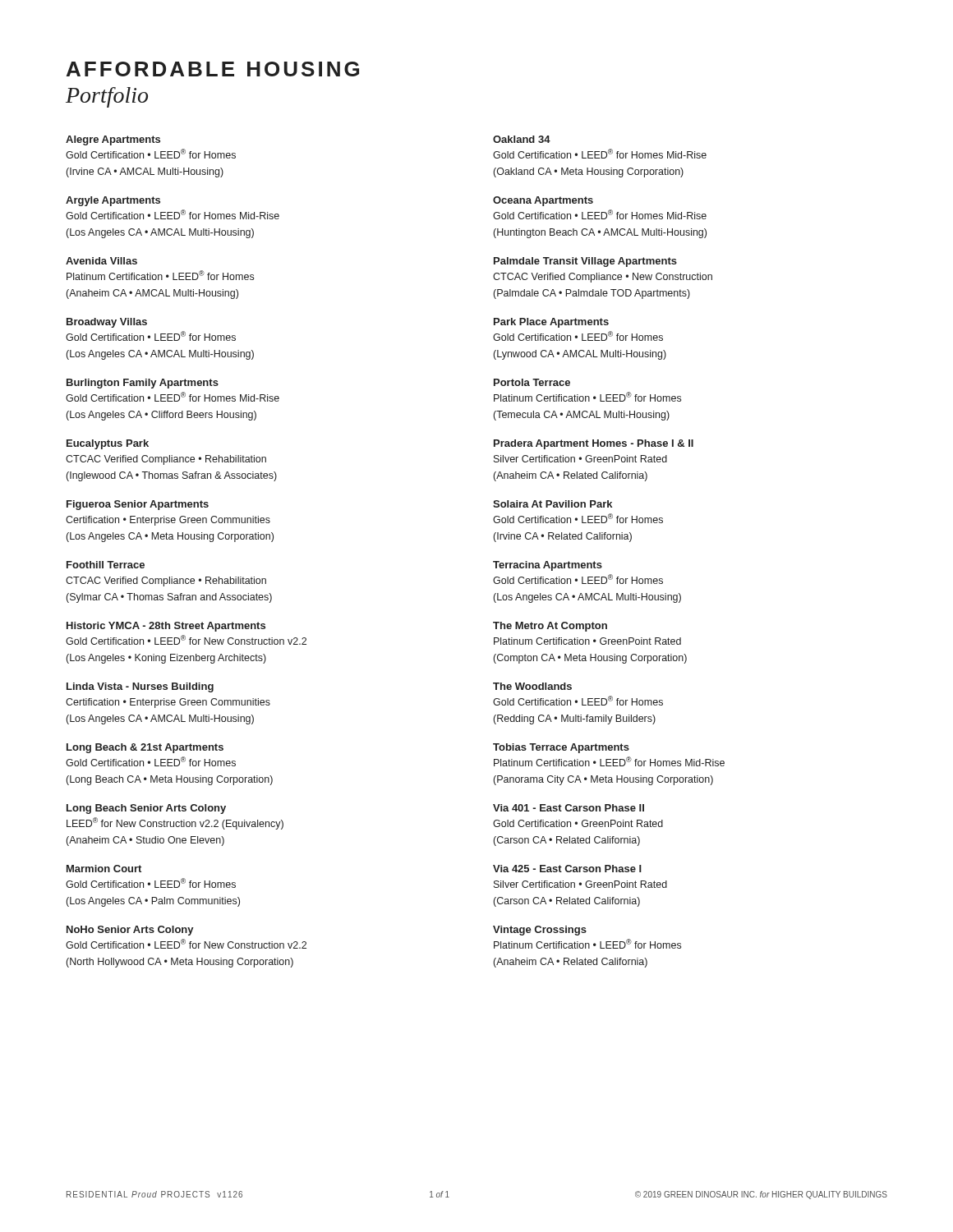This screenshot has width=953, height=1232.
Task: Click on the list item containing "Burlington Family Apartments Gold"
Action: click(x=263, y=398)
